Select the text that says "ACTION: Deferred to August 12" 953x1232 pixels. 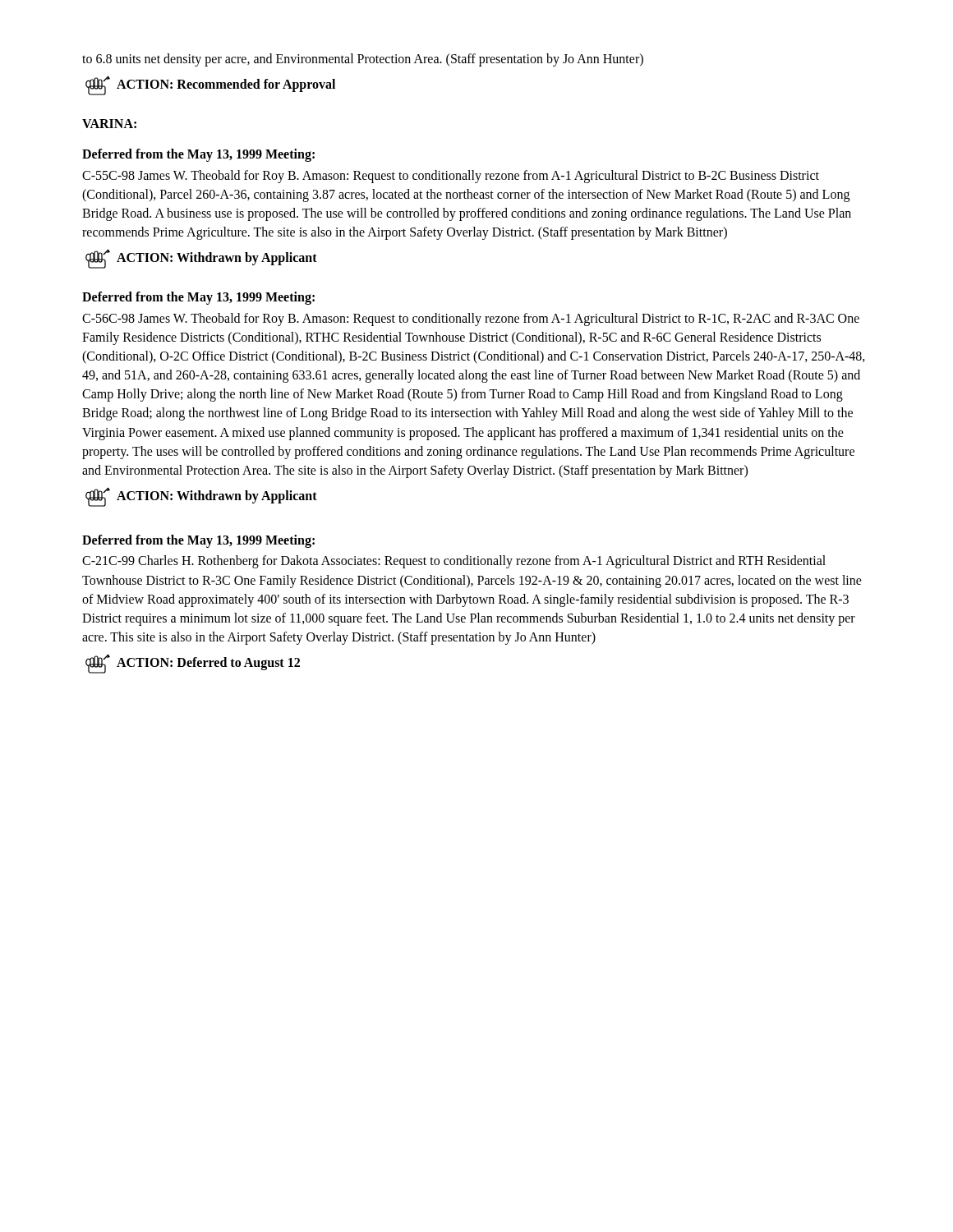click(191, 663)
